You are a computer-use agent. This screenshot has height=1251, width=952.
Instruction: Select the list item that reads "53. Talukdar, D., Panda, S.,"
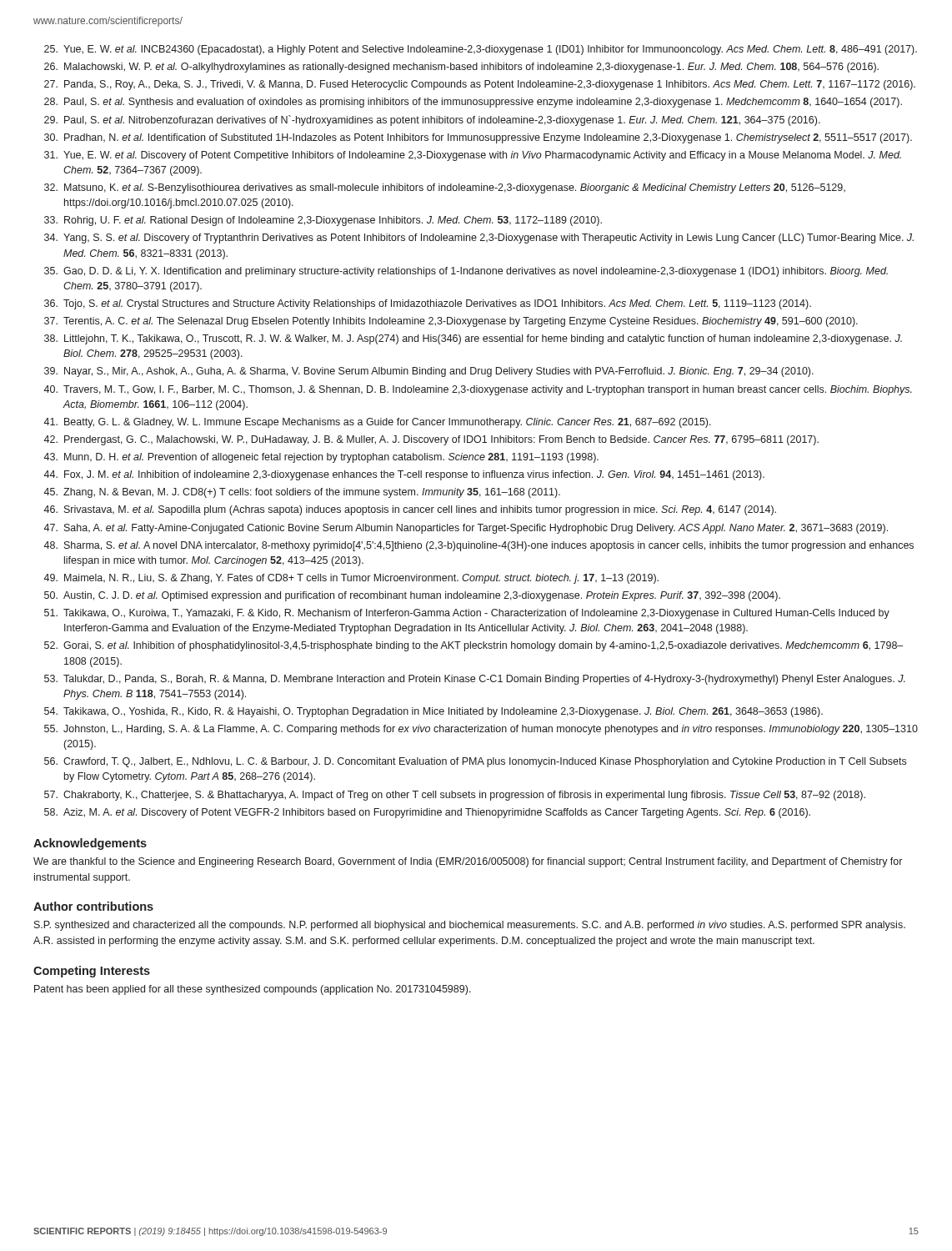(476, 686)
